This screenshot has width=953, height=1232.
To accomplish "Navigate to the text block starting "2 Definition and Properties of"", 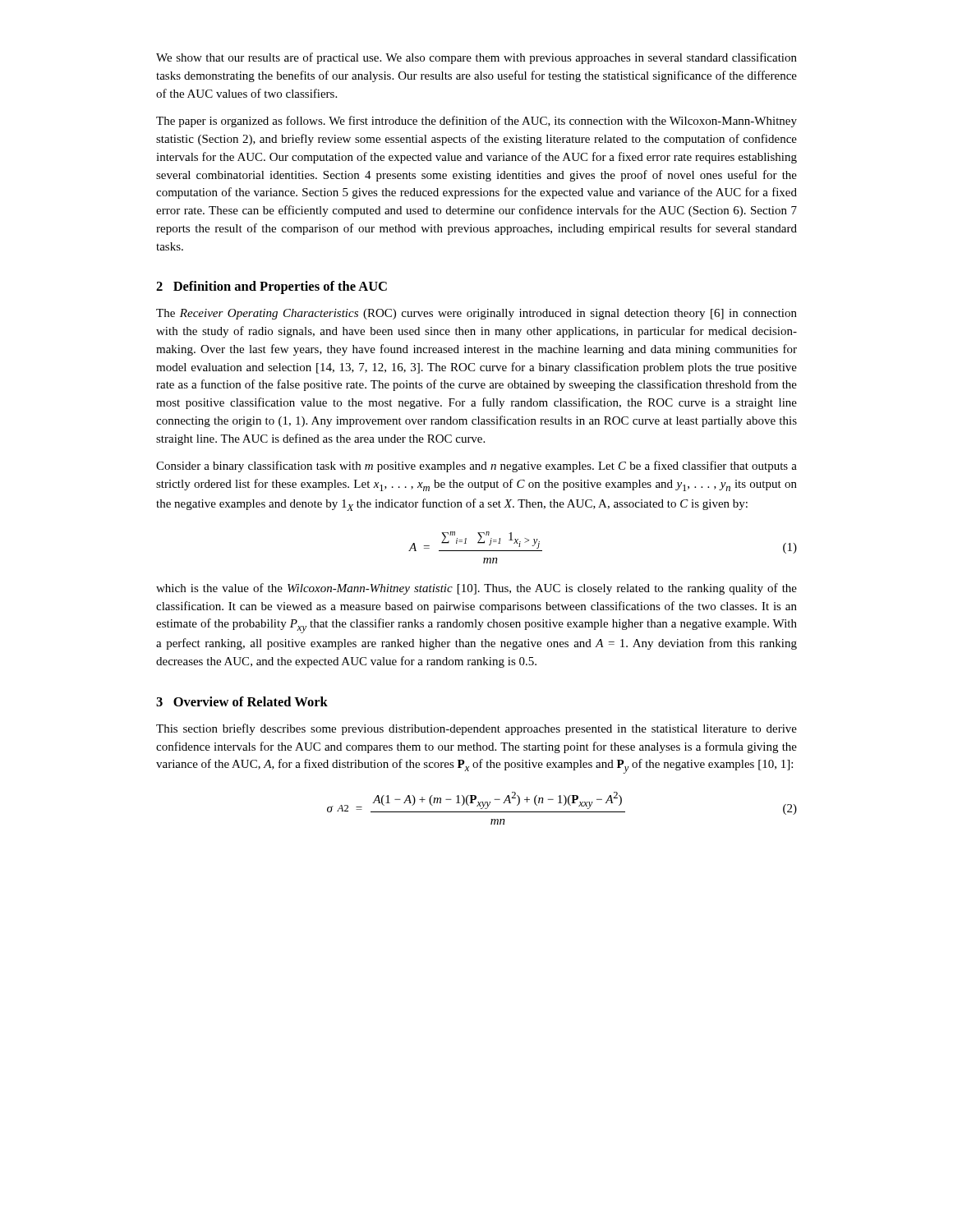I will (272, 286).
